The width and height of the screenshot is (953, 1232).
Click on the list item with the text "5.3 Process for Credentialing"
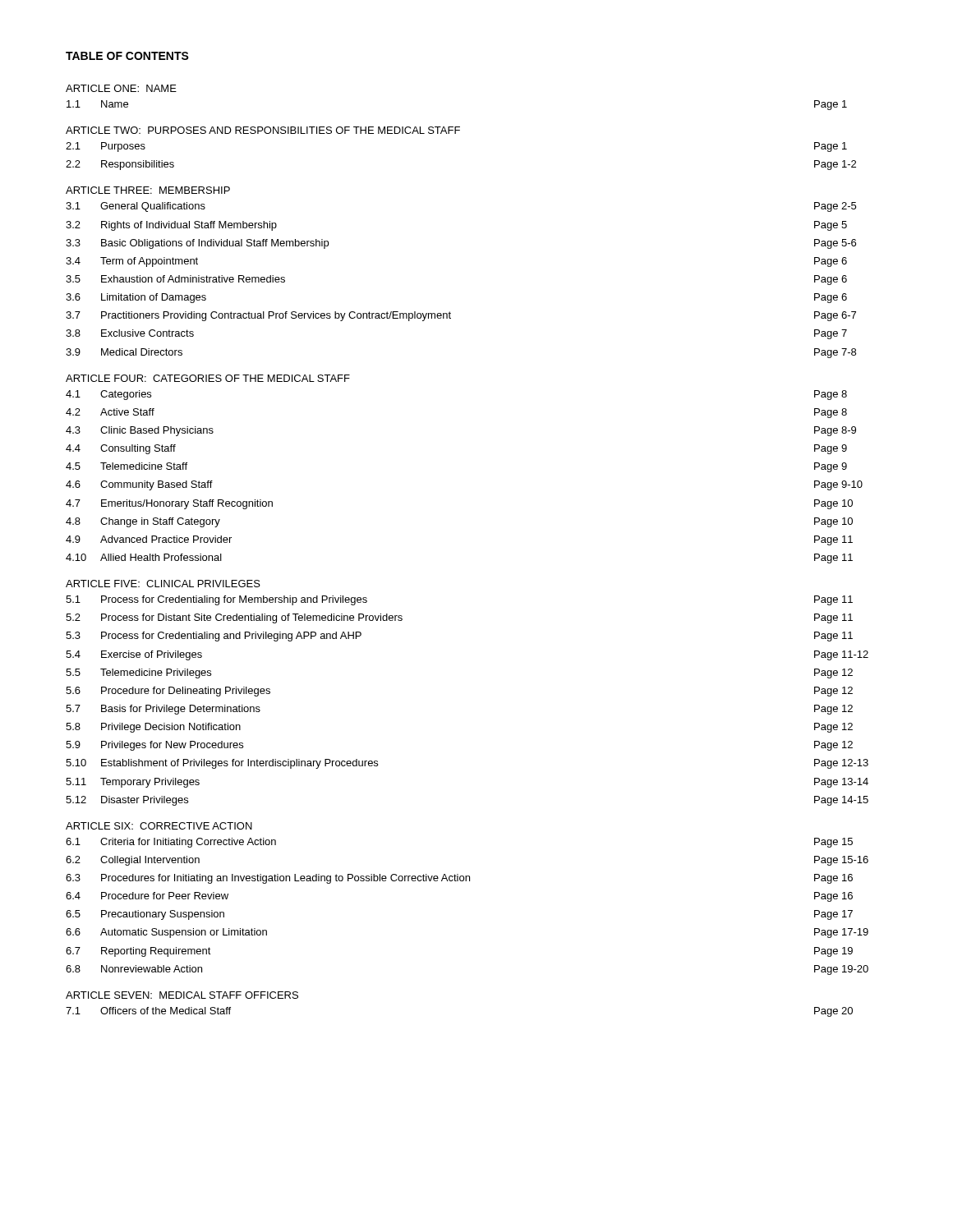pos(228,636)
